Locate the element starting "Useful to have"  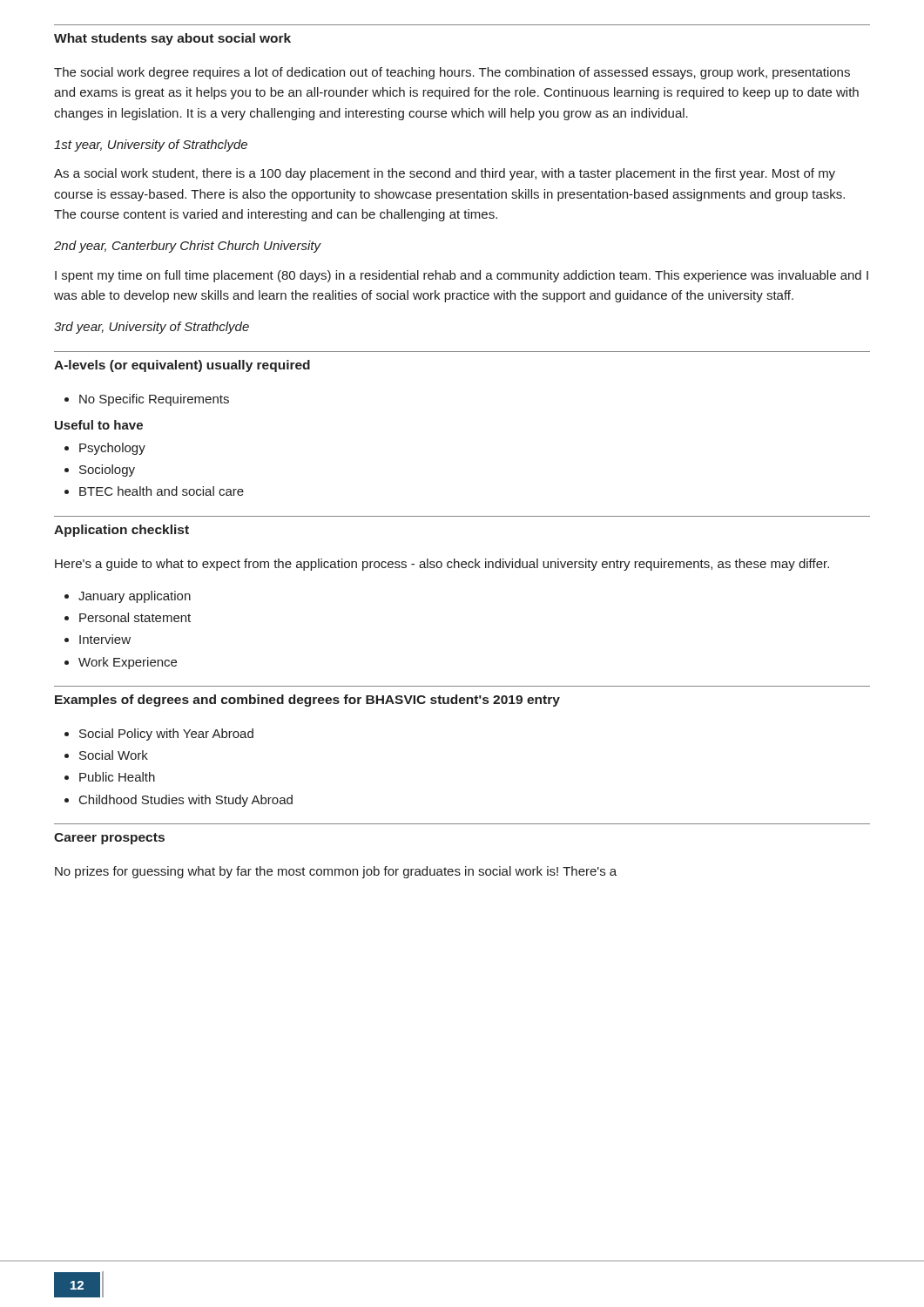(99, 425)
